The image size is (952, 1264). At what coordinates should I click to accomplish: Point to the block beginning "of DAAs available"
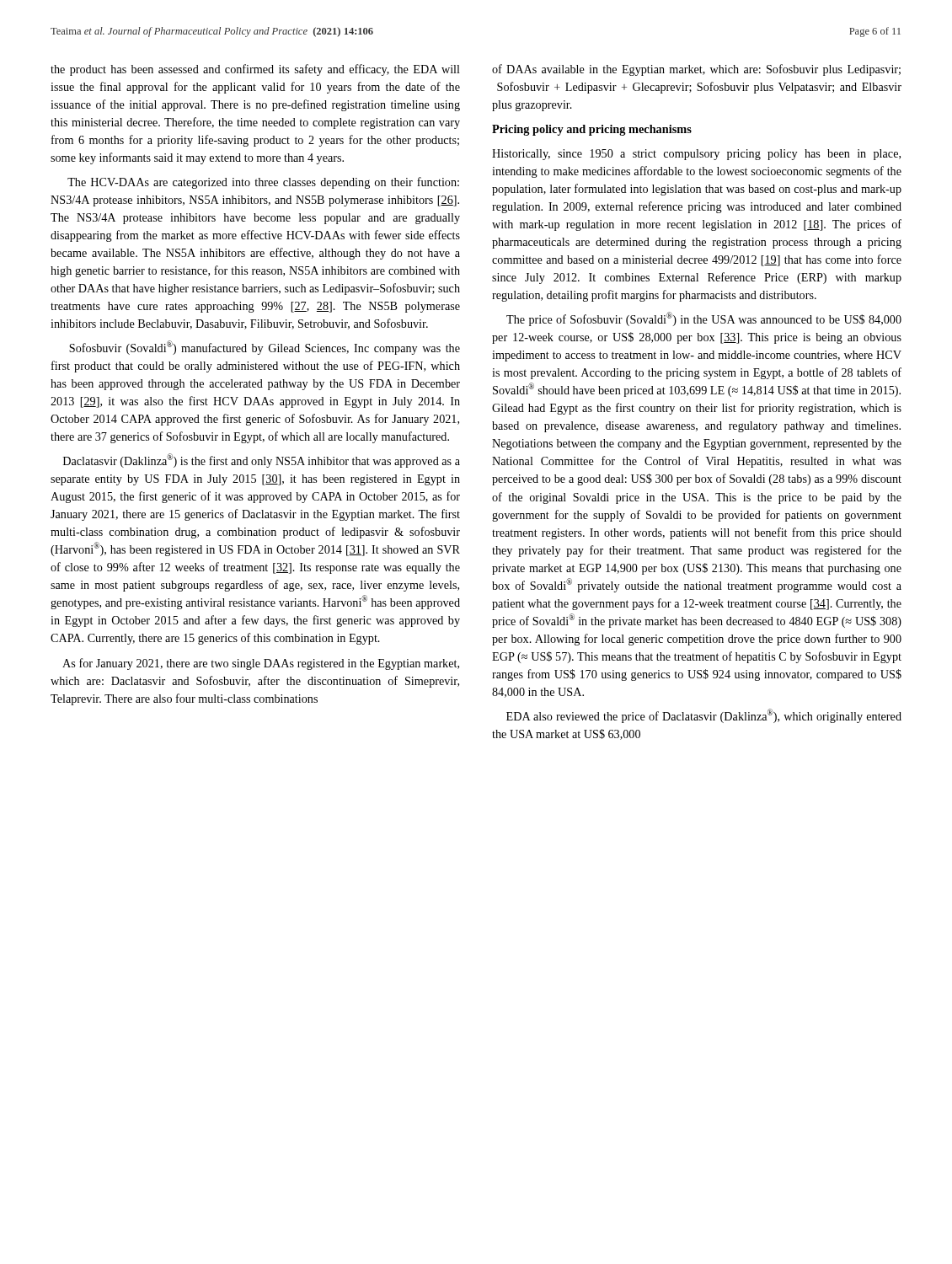pyautogui.click(x=697, y=87)
